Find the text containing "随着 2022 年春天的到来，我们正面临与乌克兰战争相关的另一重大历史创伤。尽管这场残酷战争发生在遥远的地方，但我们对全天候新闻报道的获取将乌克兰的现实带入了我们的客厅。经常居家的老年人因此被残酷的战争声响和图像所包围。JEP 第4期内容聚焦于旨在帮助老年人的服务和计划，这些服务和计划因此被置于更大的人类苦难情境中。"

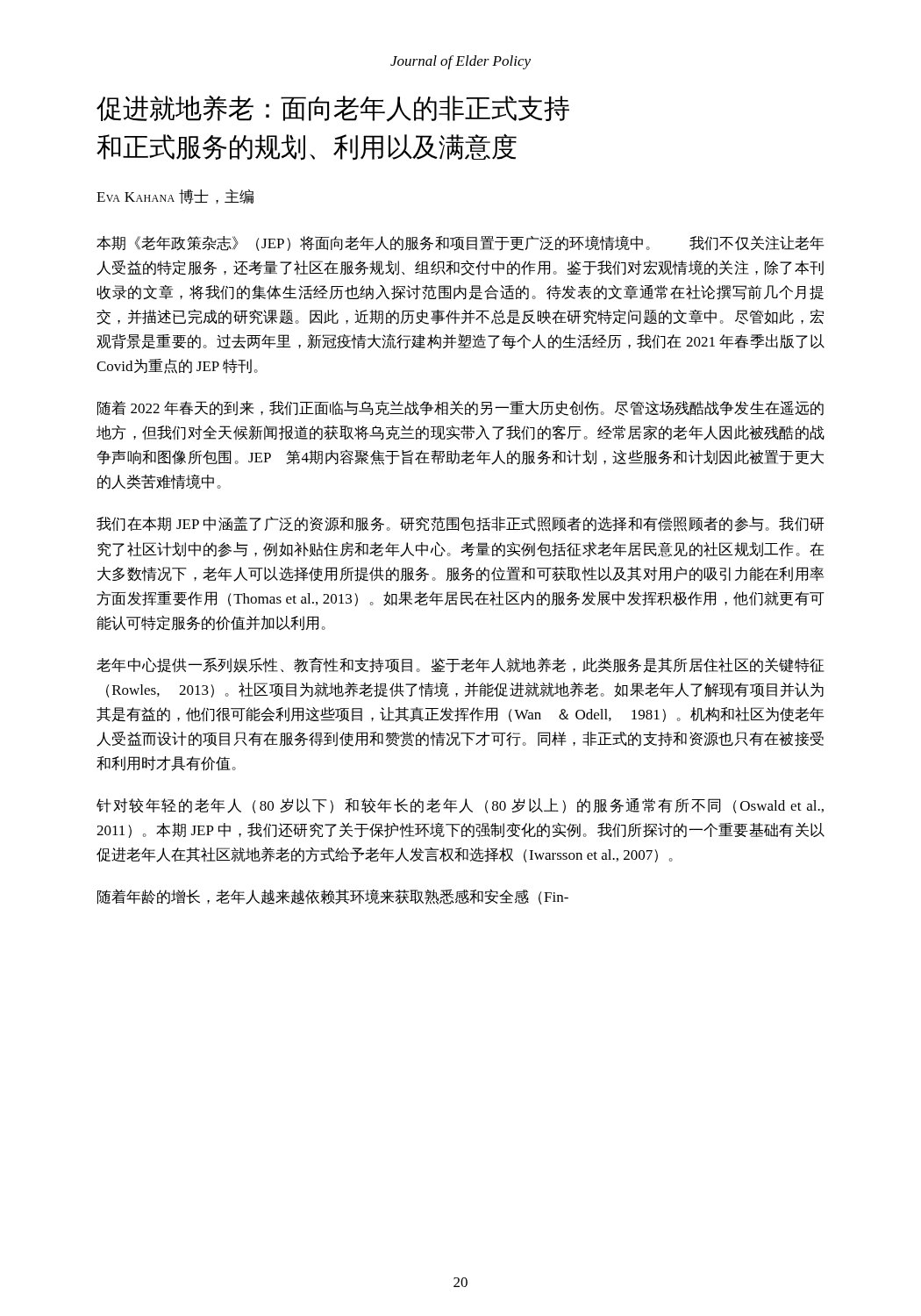click(x=460, y=446)
